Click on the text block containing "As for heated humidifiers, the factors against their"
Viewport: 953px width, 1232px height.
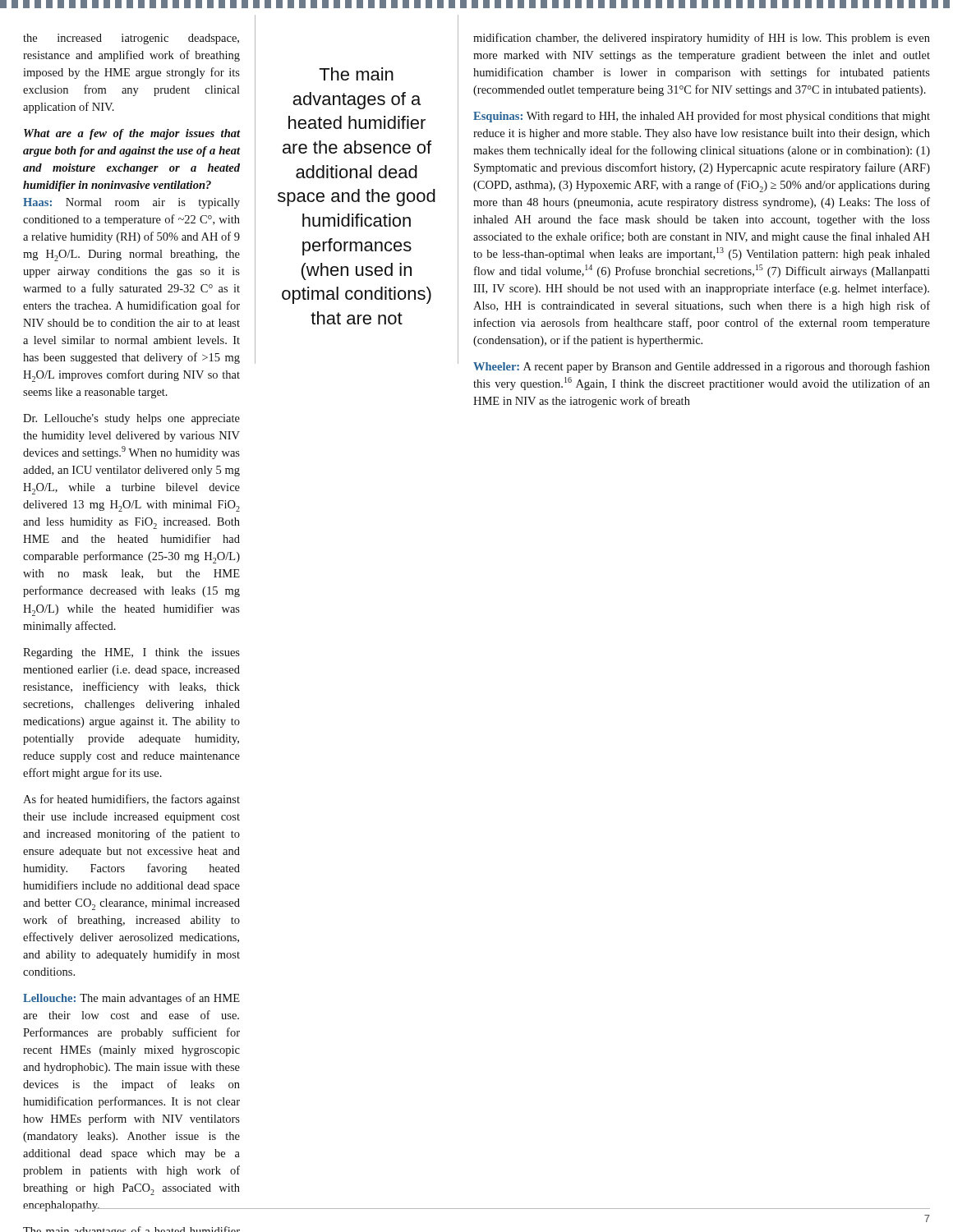[131, 886]
